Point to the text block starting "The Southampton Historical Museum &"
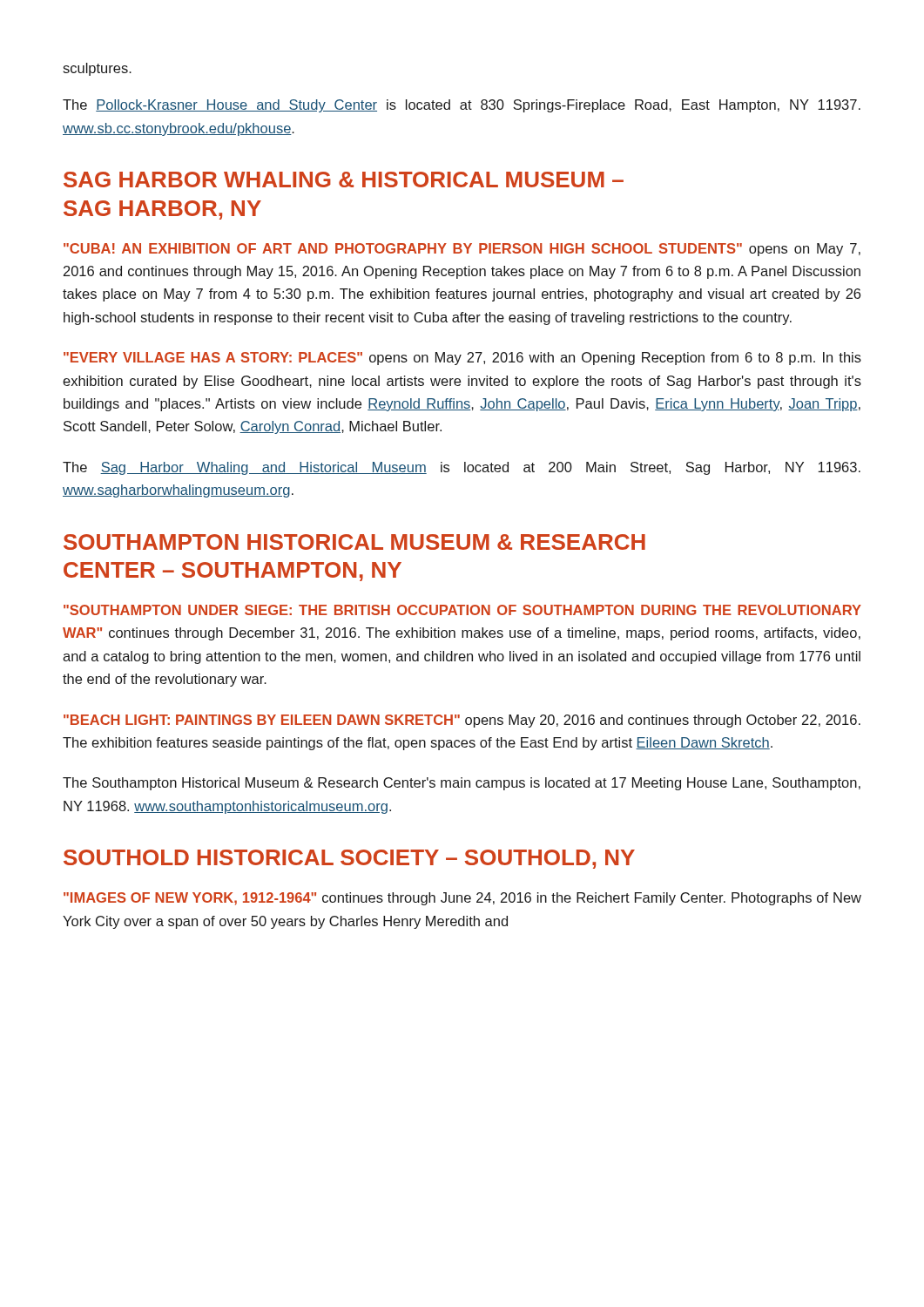The image size is (924, 1307). (462, 795)
